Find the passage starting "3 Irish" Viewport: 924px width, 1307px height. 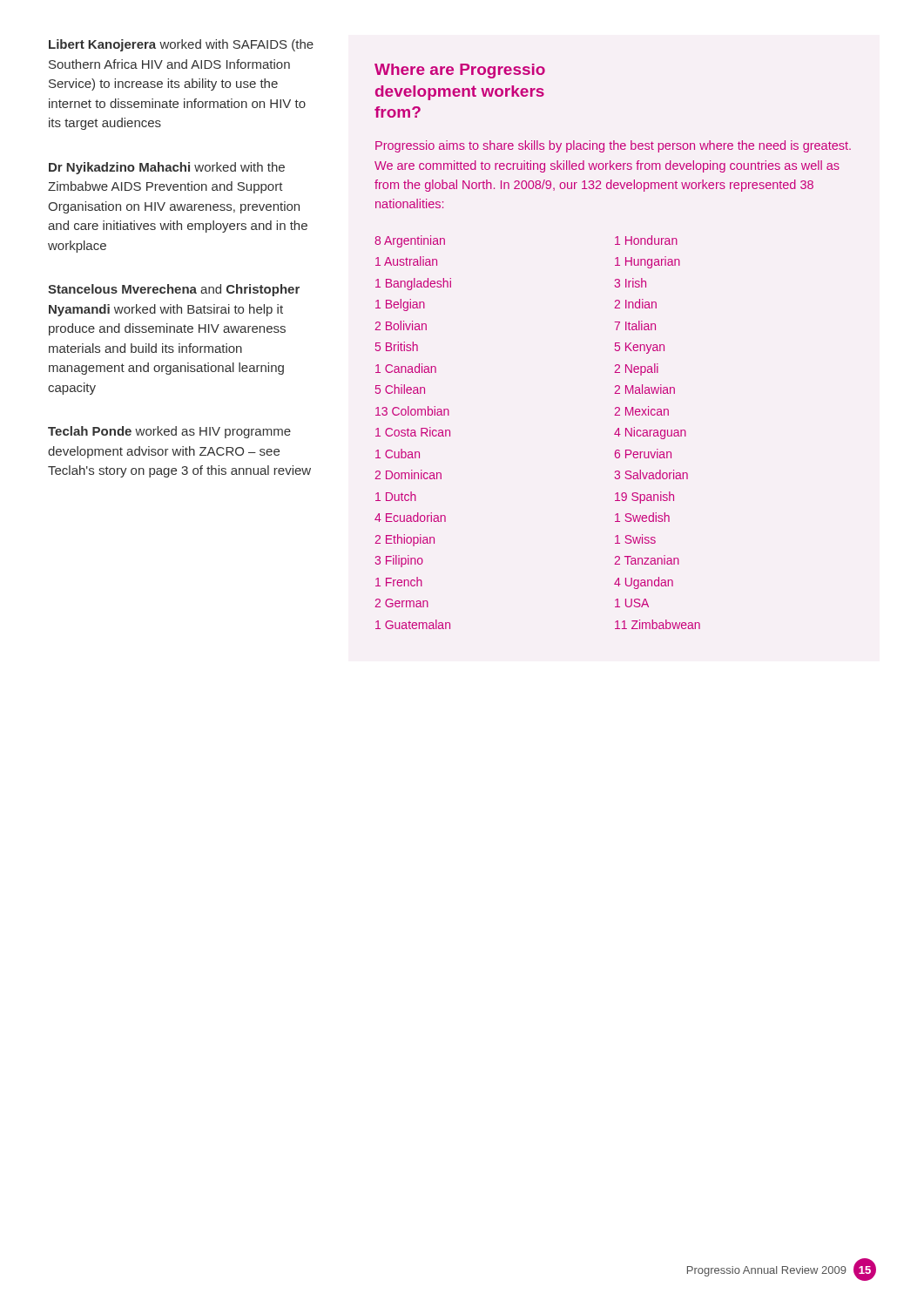click(x=631, y=283)
